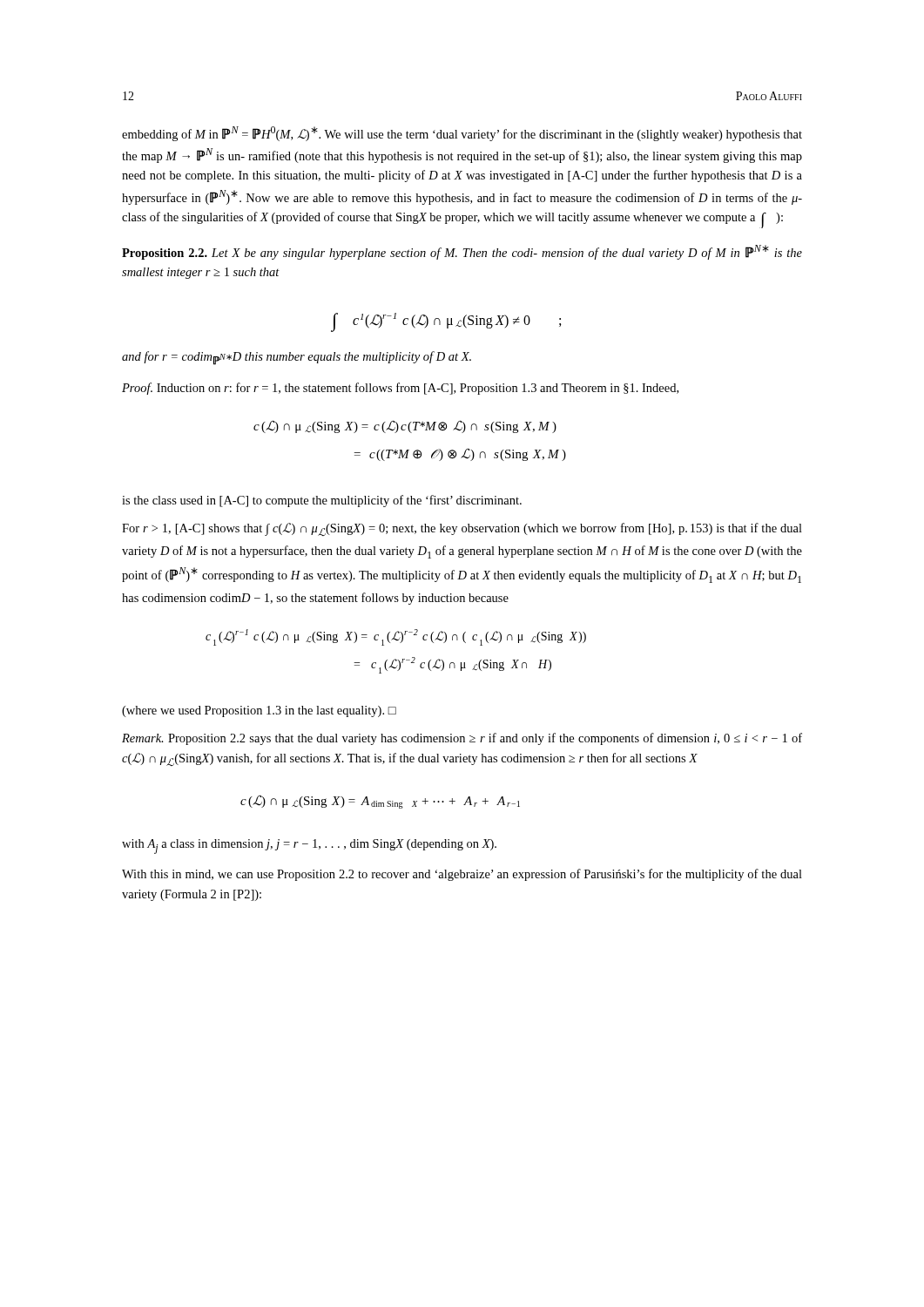Click on the text block containing "is the class used in [A-C] to compute"
Viewport: 924px width, 1307px height.
462,549
